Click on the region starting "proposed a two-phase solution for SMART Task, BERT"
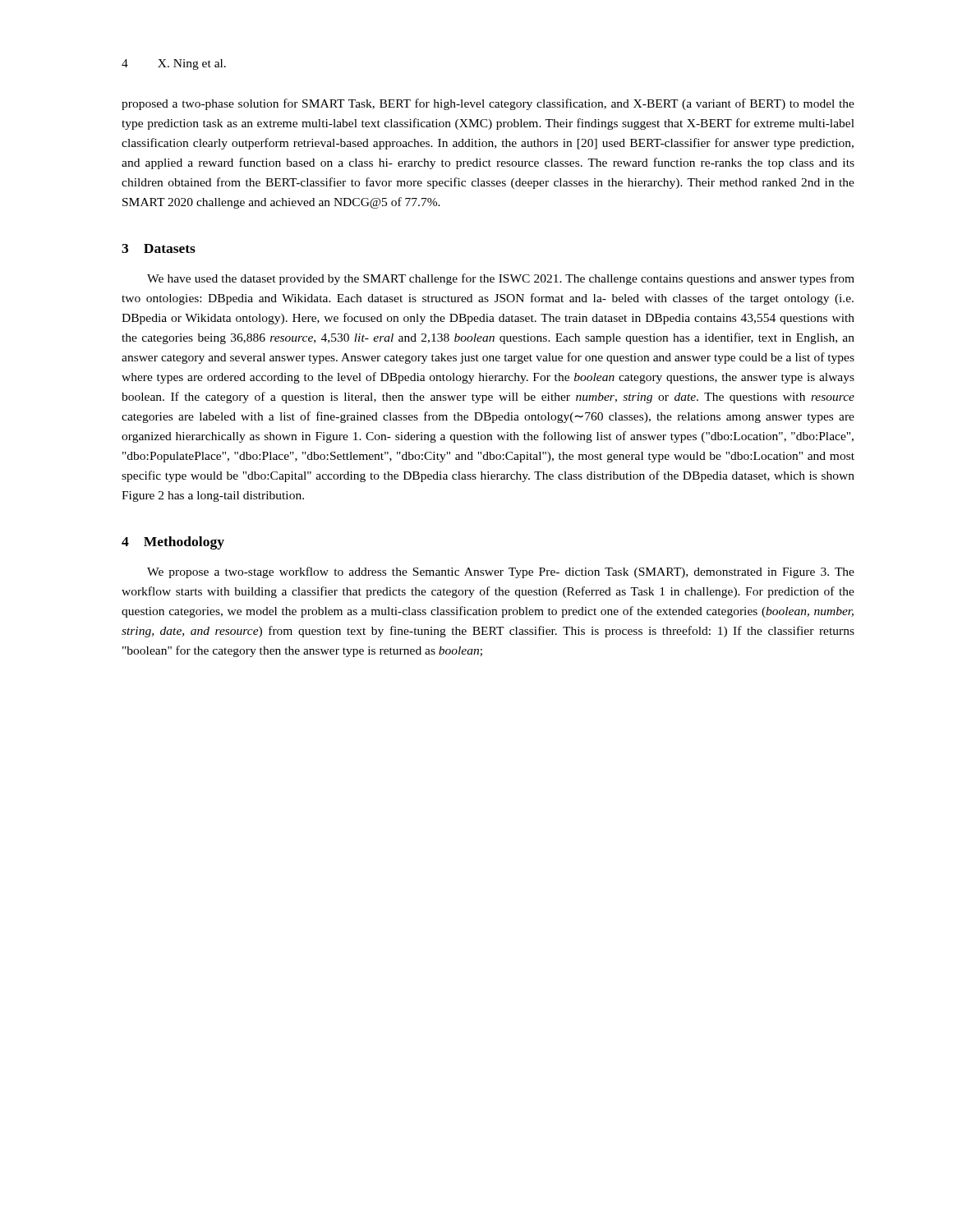Viewport: 953px width, 1232px height. point(488,152)
